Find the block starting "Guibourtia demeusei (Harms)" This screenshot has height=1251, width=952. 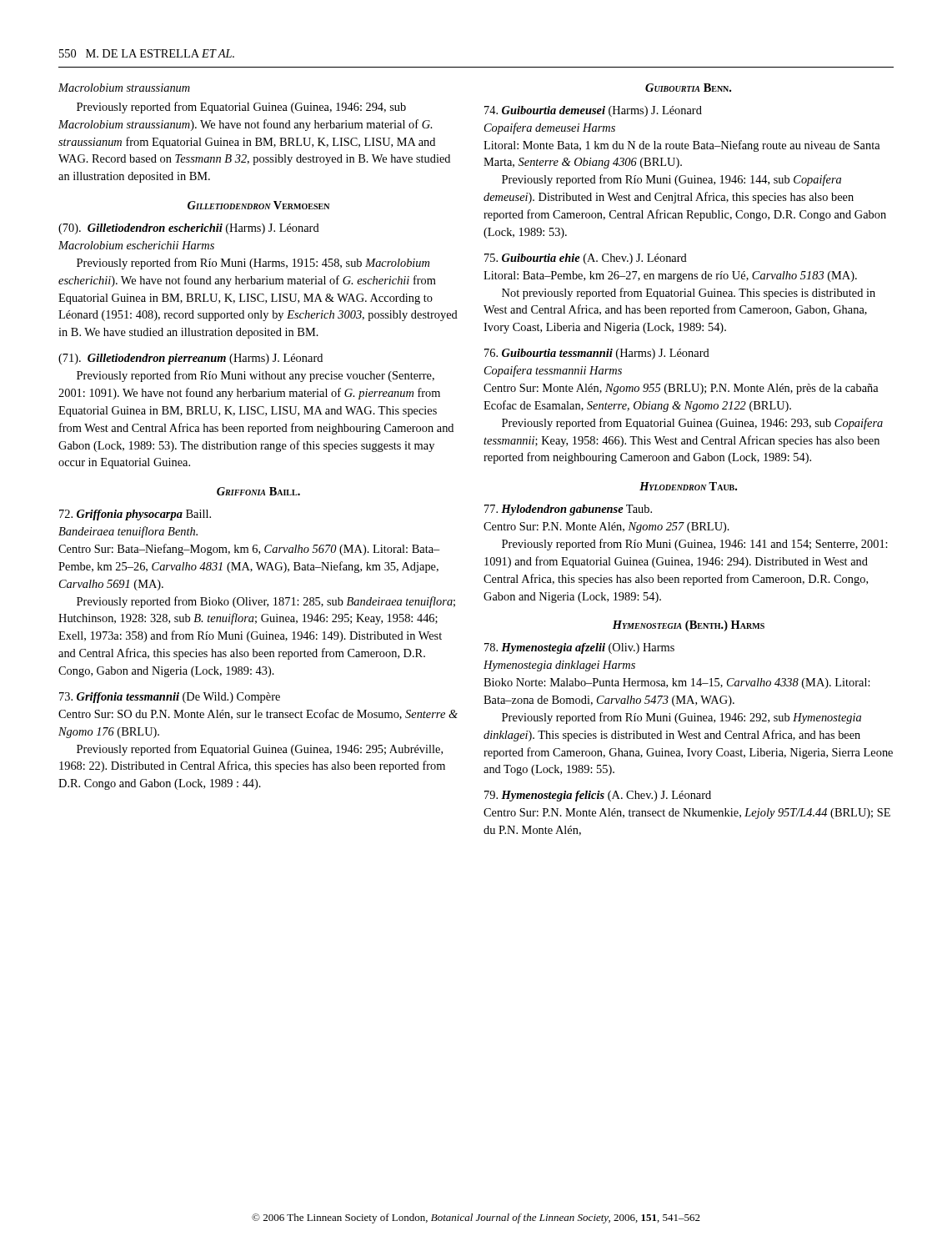689,171
